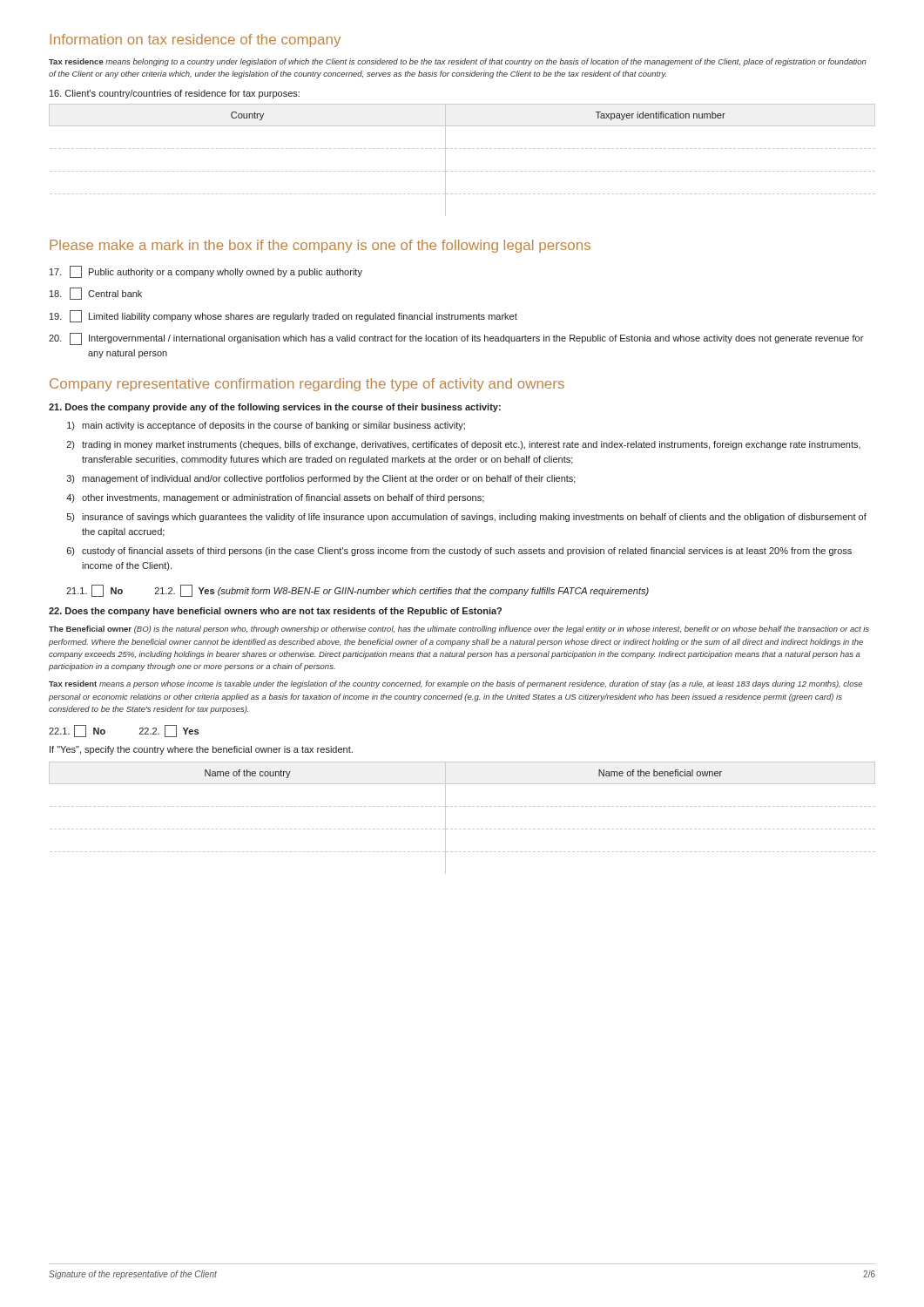Click on the text block that reads "Does the company provide"
This screenshot has height=1307, width=924.
[x=275, y=407]
